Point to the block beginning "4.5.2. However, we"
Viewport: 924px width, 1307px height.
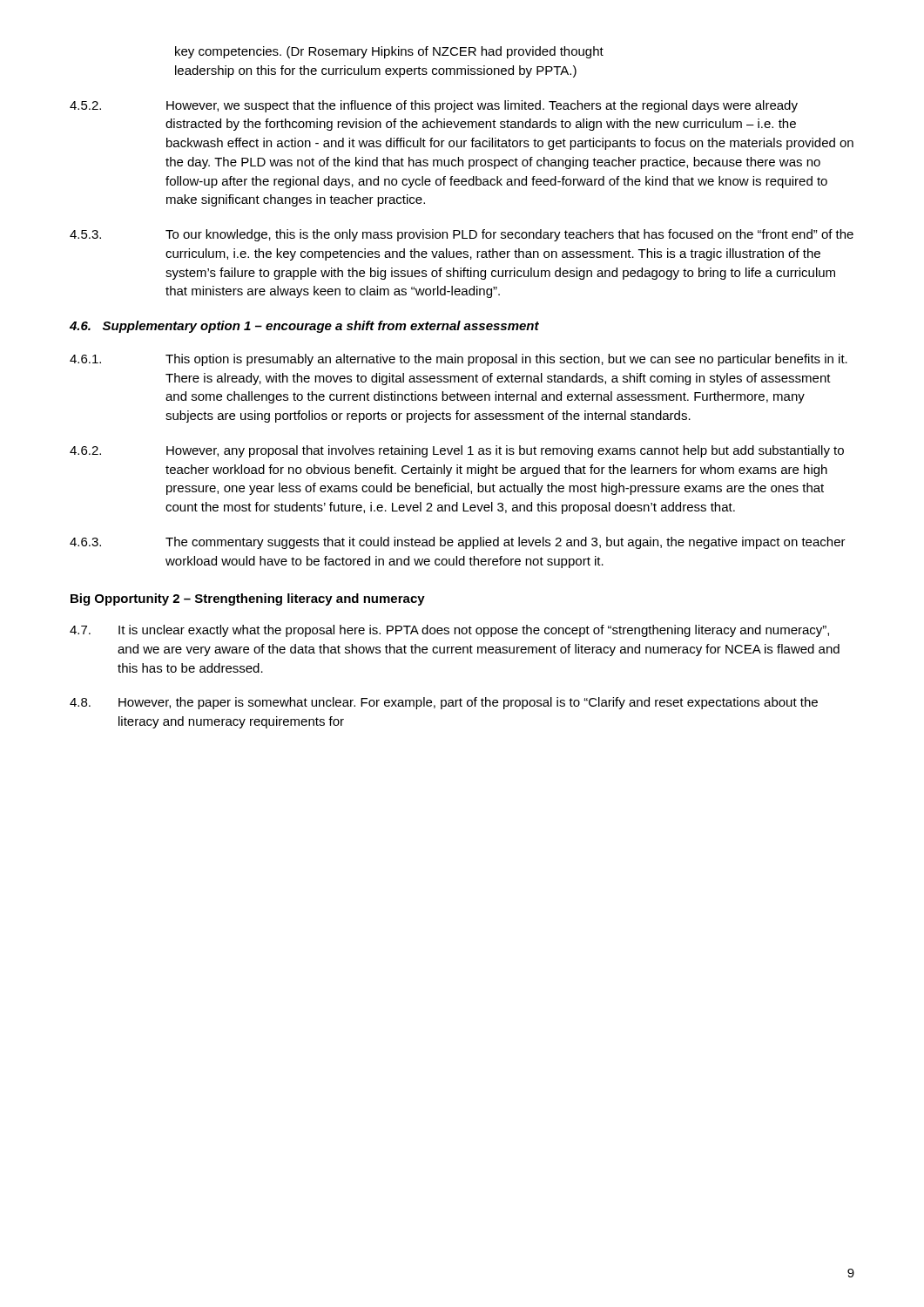click(x=462, y=152)
